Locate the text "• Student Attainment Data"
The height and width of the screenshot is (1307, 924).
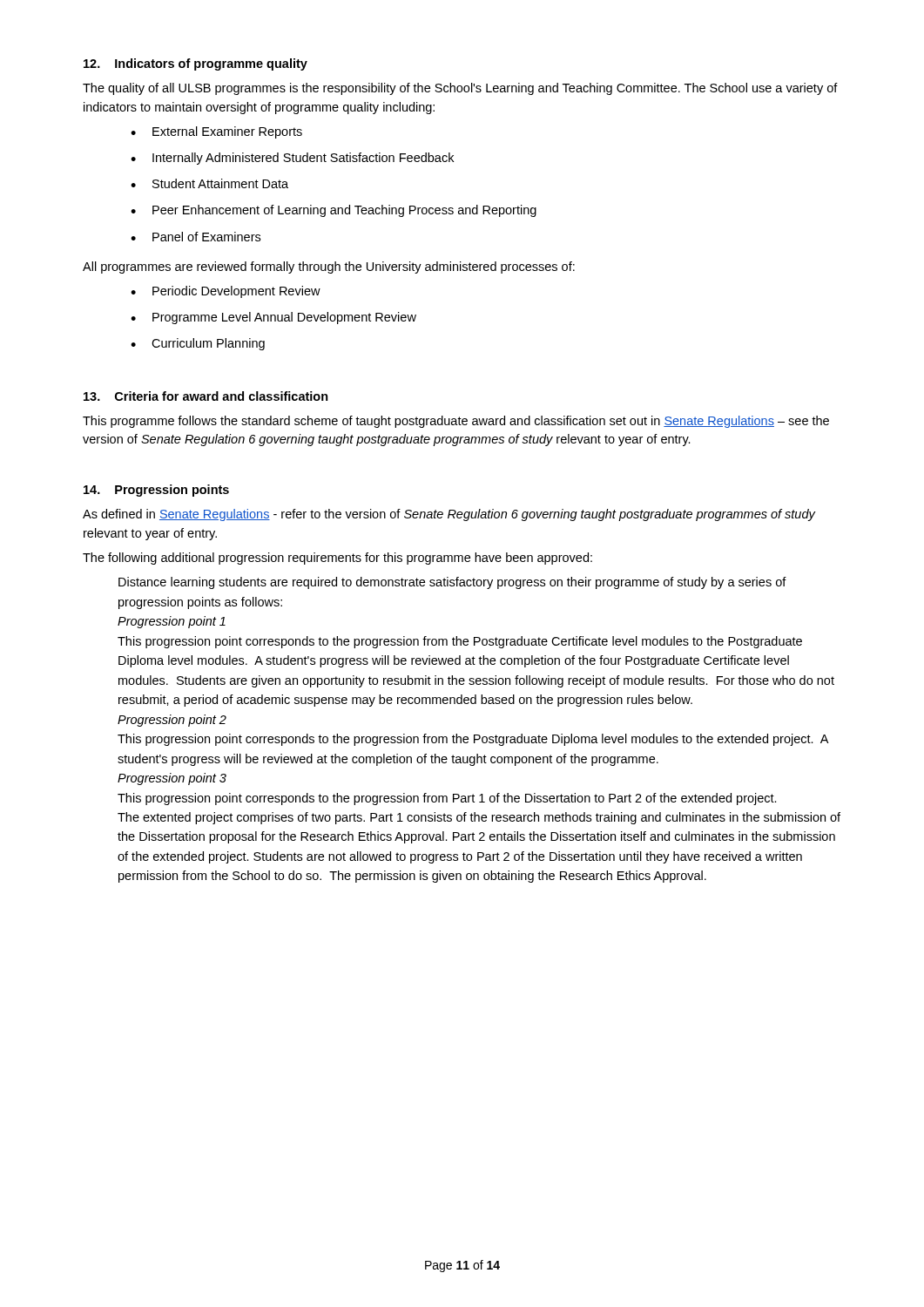(x=209, y=183)
